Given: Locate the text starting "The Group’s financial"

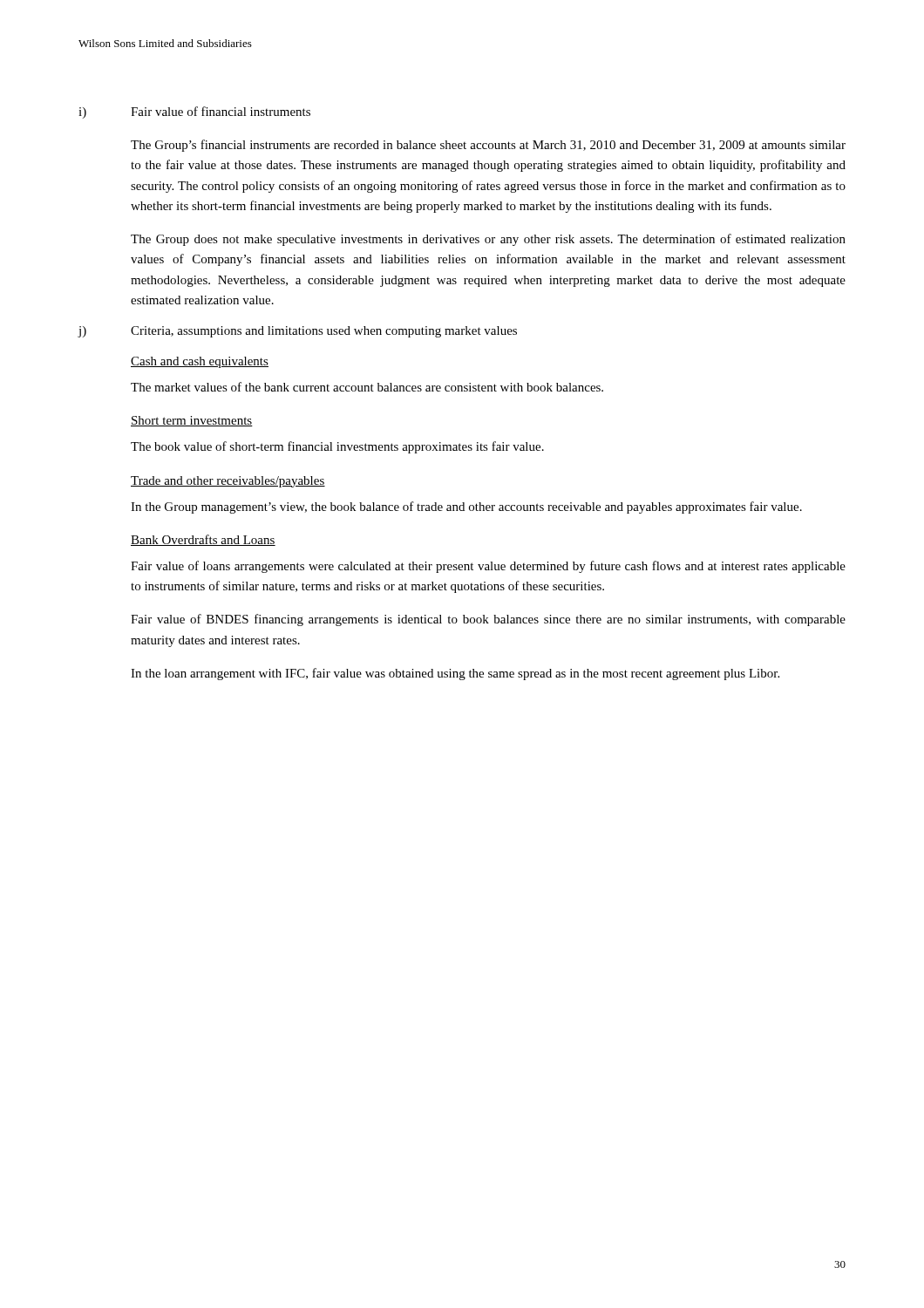Looking at the screenshot, I should pos(488,175).
